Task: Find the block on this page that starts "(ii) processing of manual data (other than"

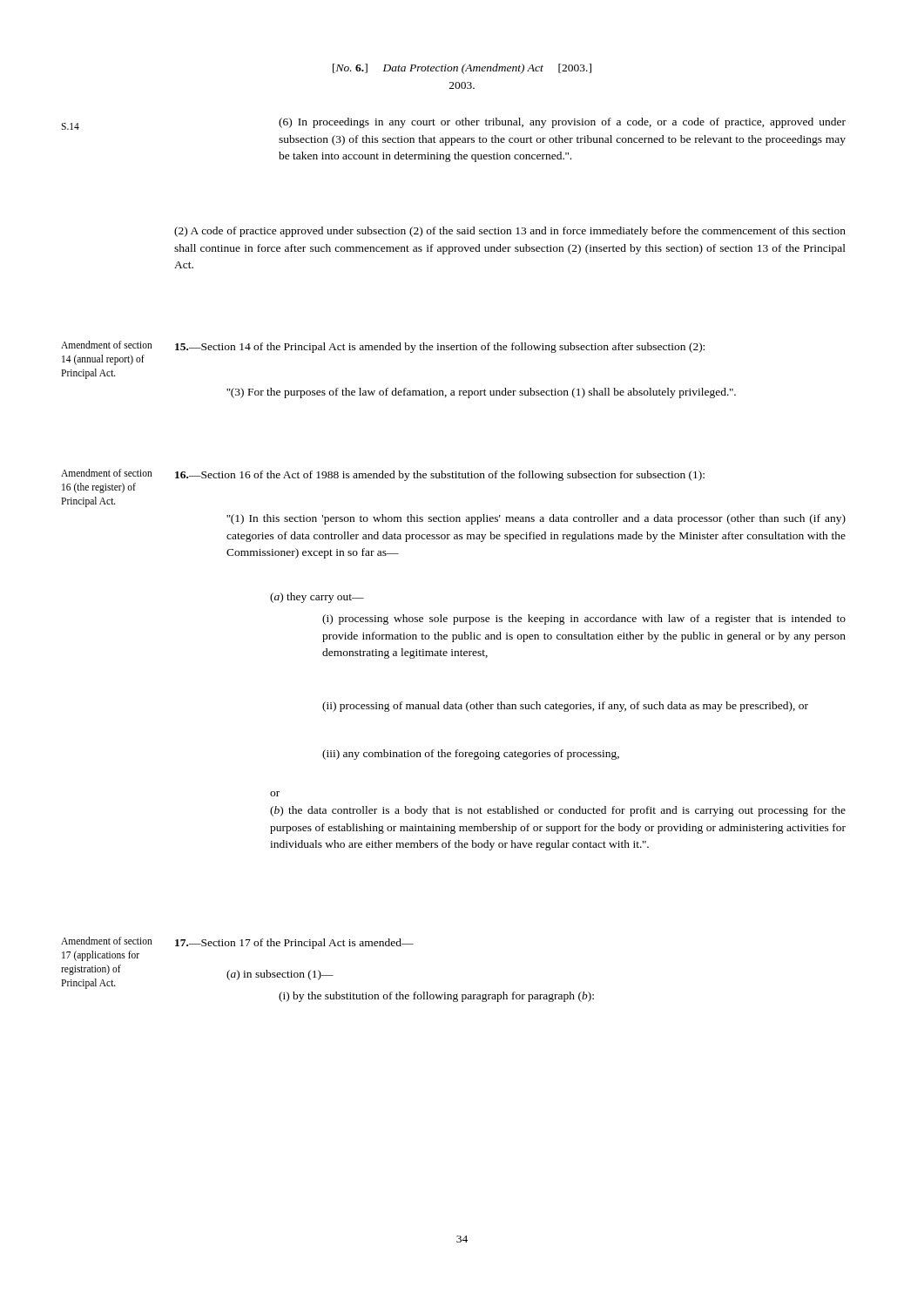Action: click(565, 705)
